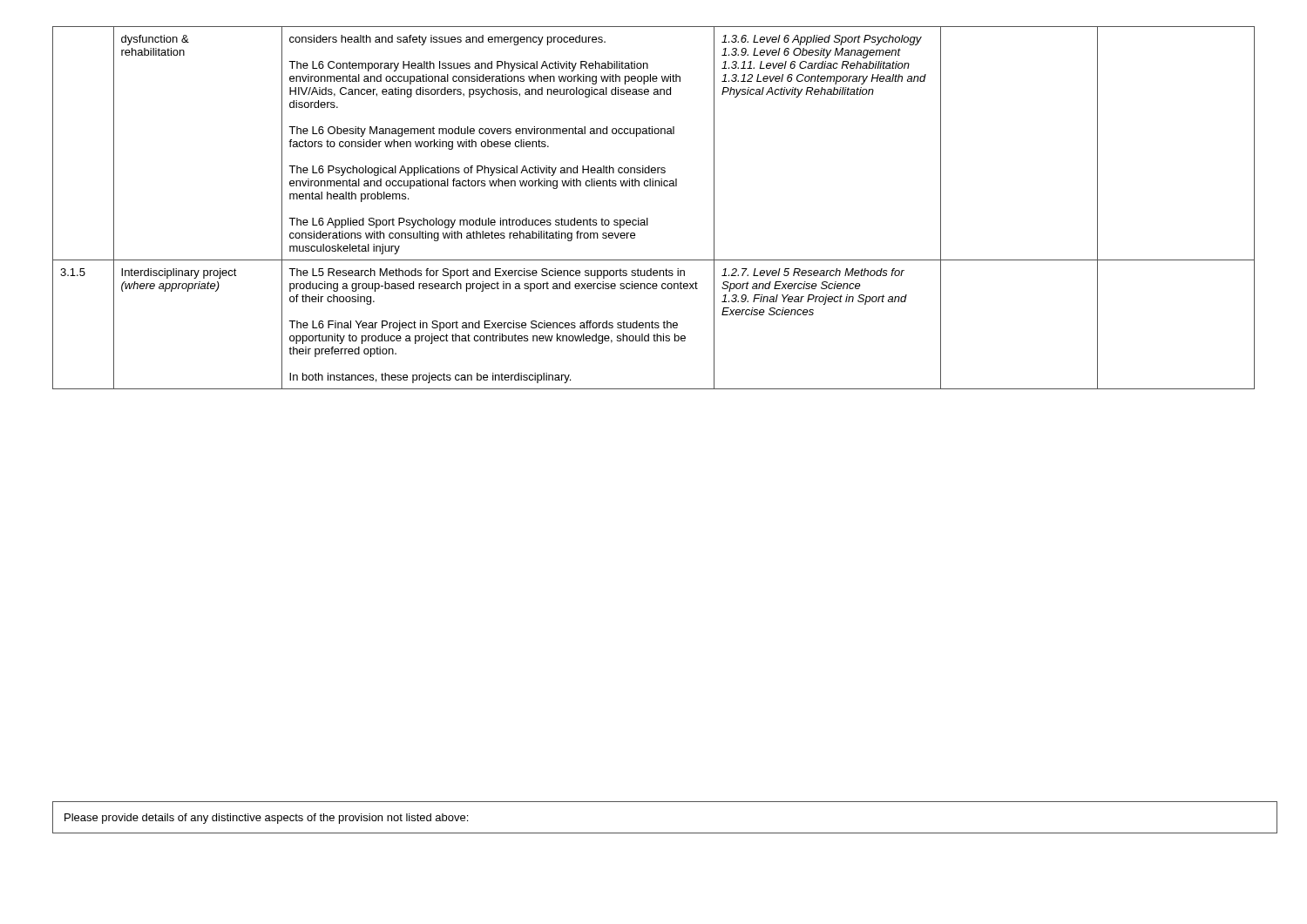Viewport: 1307px width, 924px height.
Task: Click a table
Action: pyautogui.click(x=654, y=208)
